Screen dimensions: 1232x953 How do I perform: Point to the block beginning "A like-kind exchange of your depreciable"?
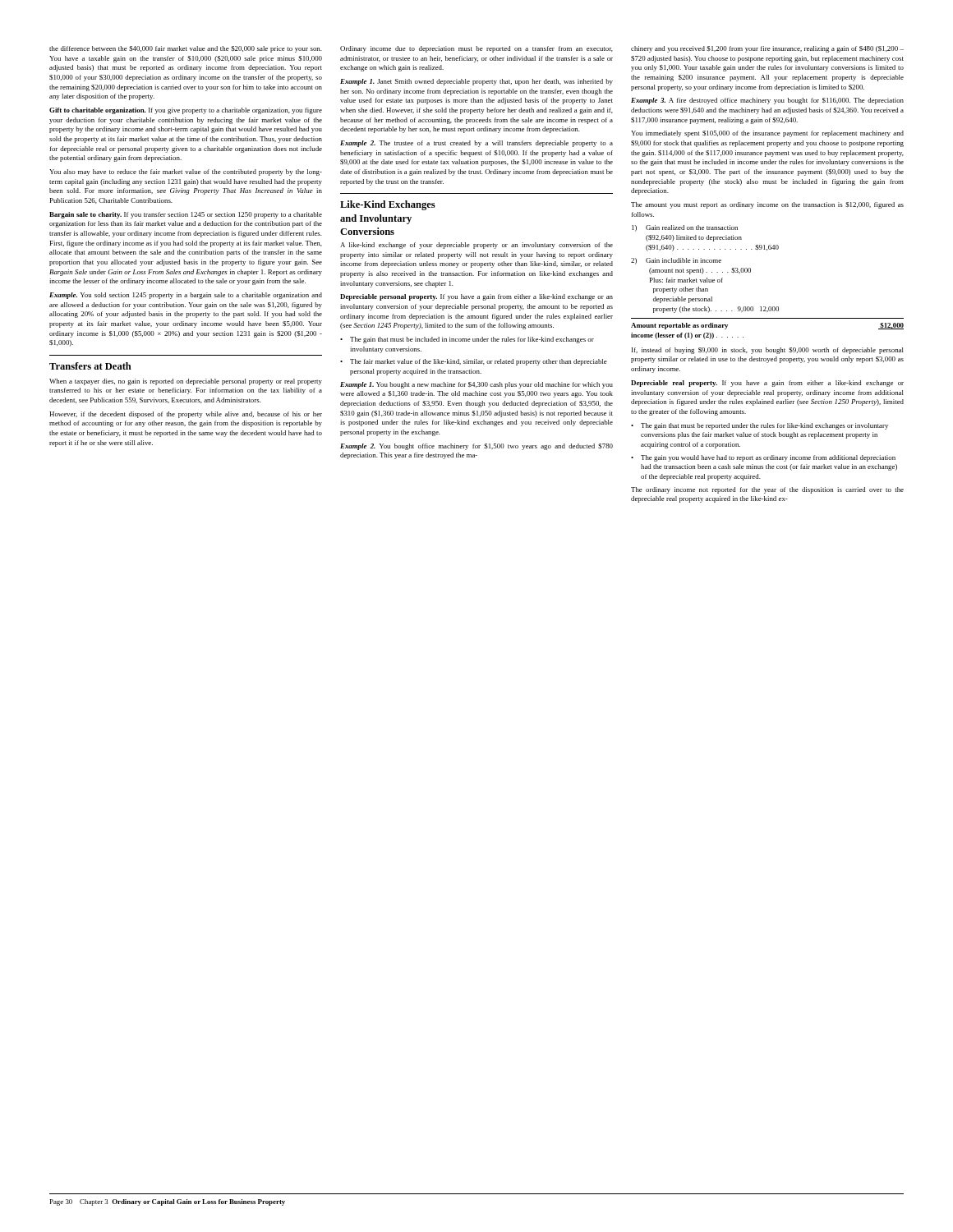point(476,265)
